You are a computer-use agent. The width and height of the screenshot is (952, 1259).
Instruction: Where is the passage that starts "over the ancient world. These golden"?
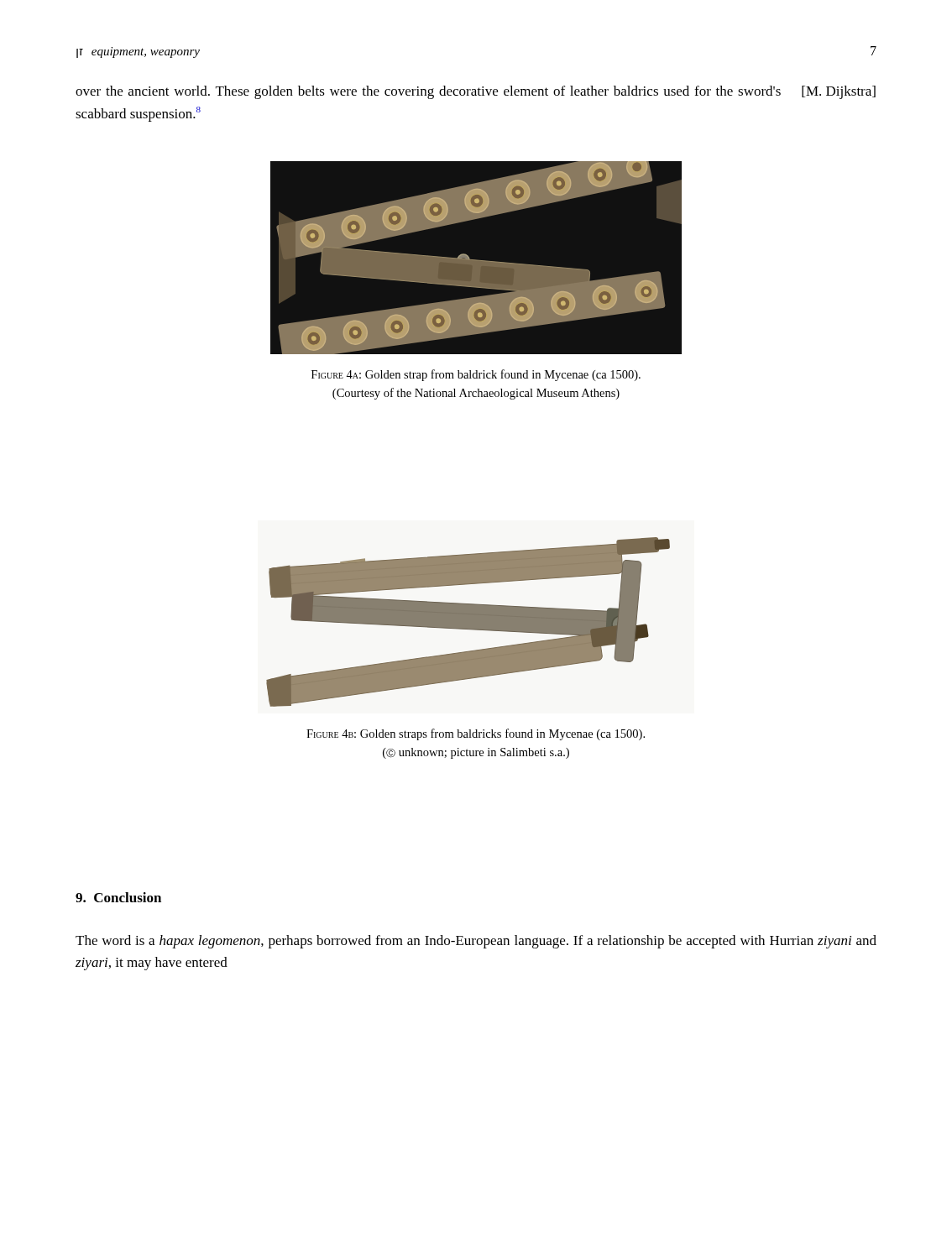pos(476,103)
